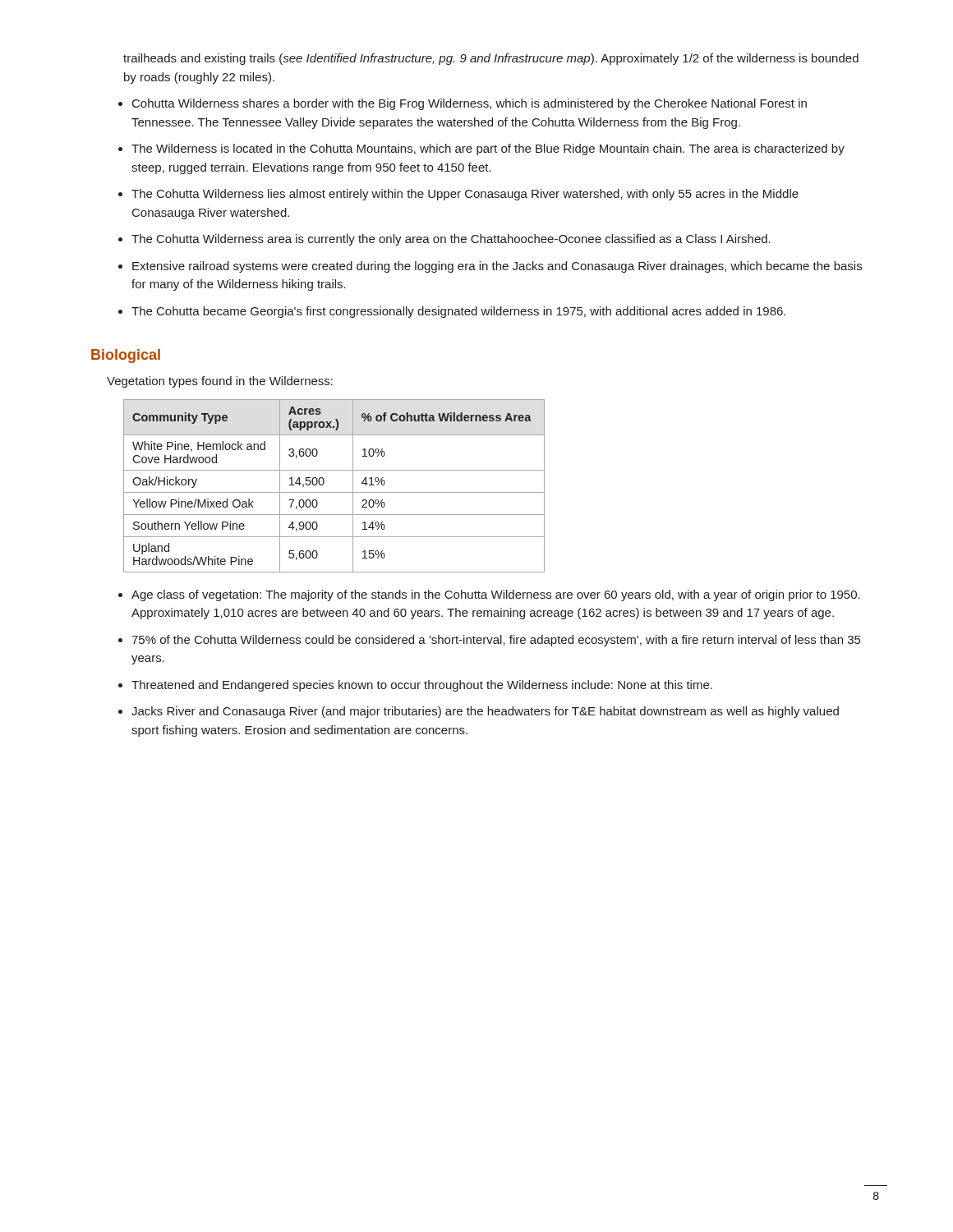Image resolution: width=953 pixels, height=1232 pixels.
Task: Where is the passage that starts "75% of the Cohutta Wilderness"?
Action: pos(496,648)
